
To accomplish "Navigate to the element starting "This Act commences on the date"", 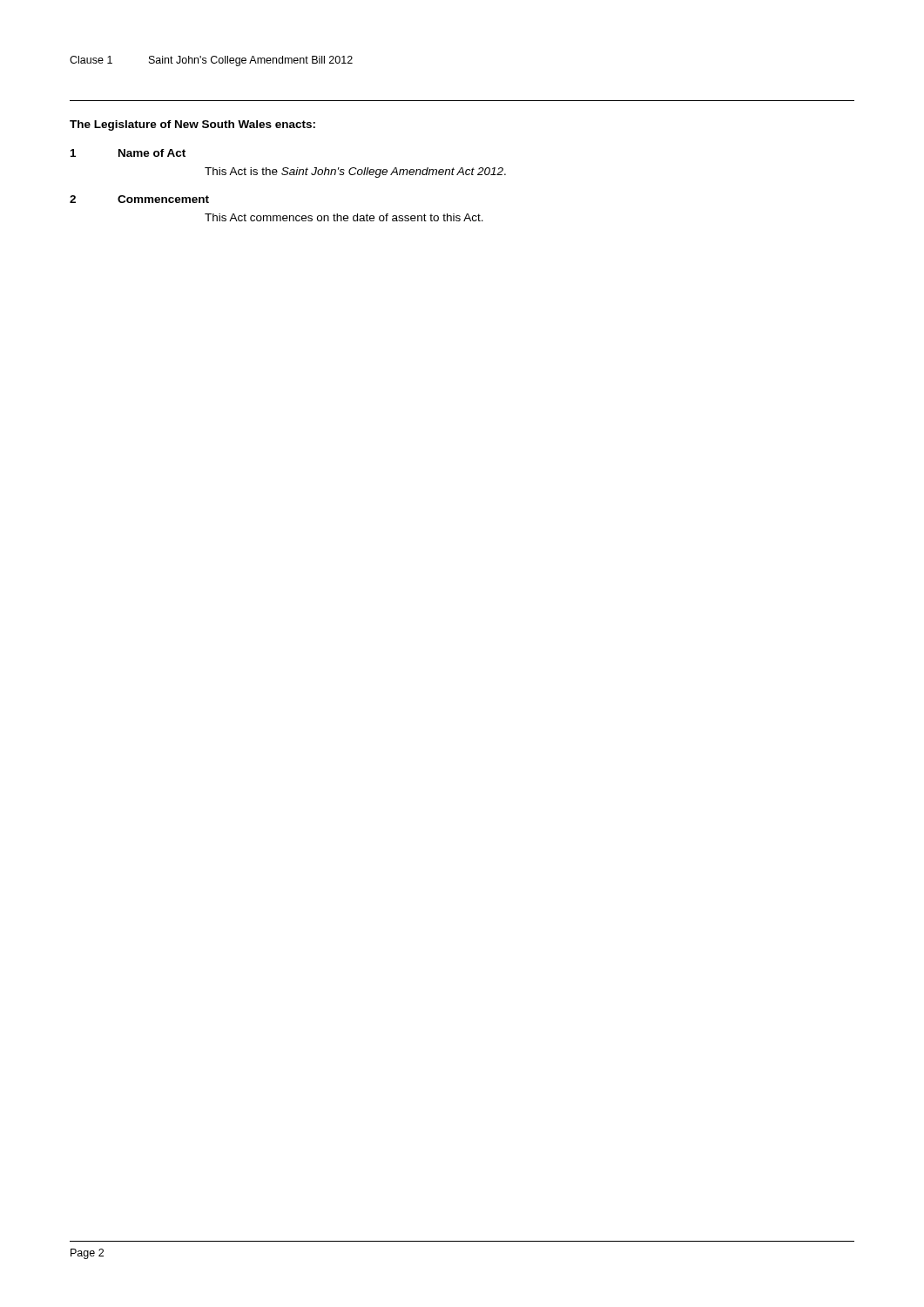I will tap(344, 218).
